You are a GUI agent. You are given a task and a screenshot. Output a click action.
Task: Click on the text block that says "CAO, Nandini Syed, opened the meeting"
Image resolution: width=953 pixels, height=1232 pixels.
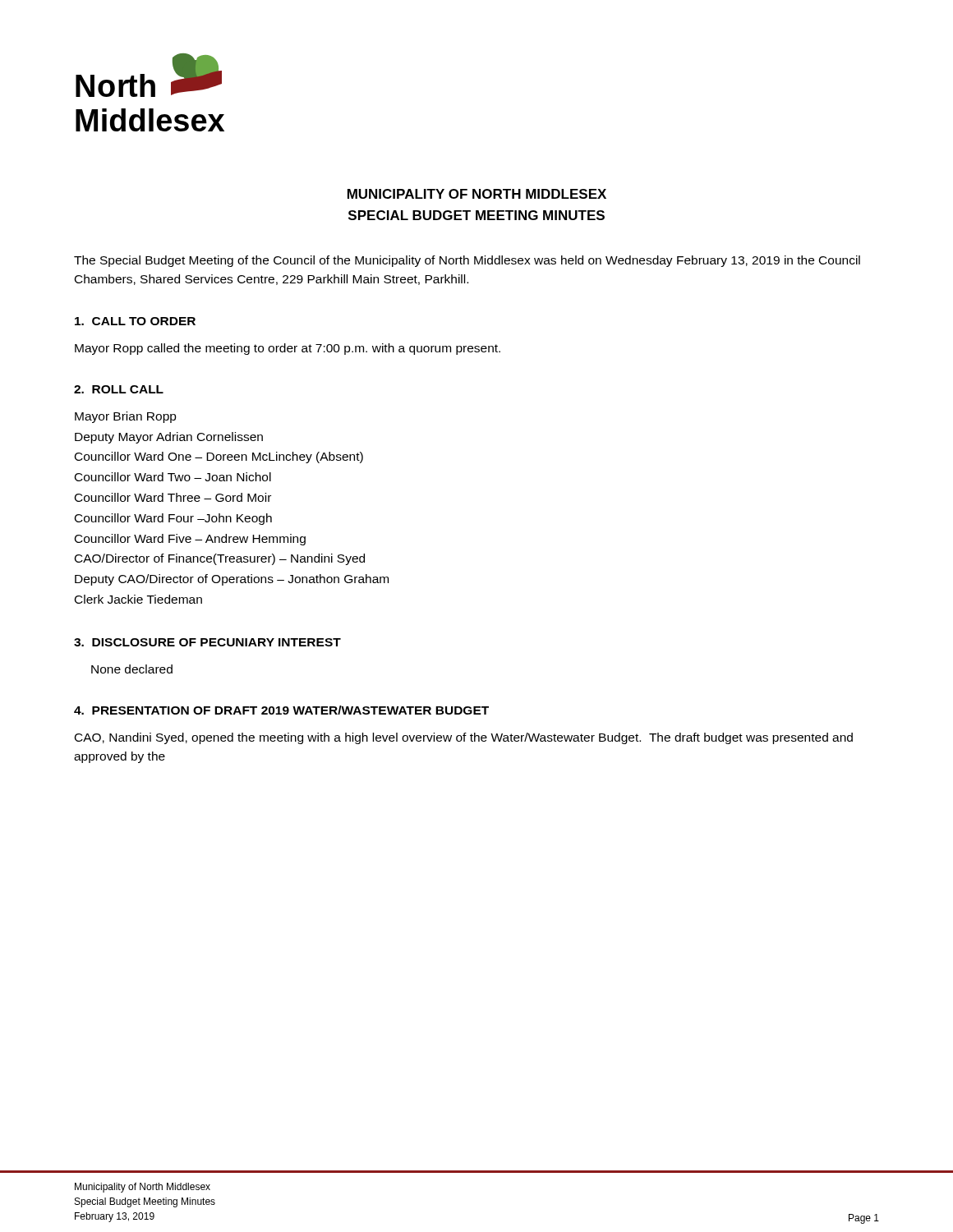[x=464, y=747]
